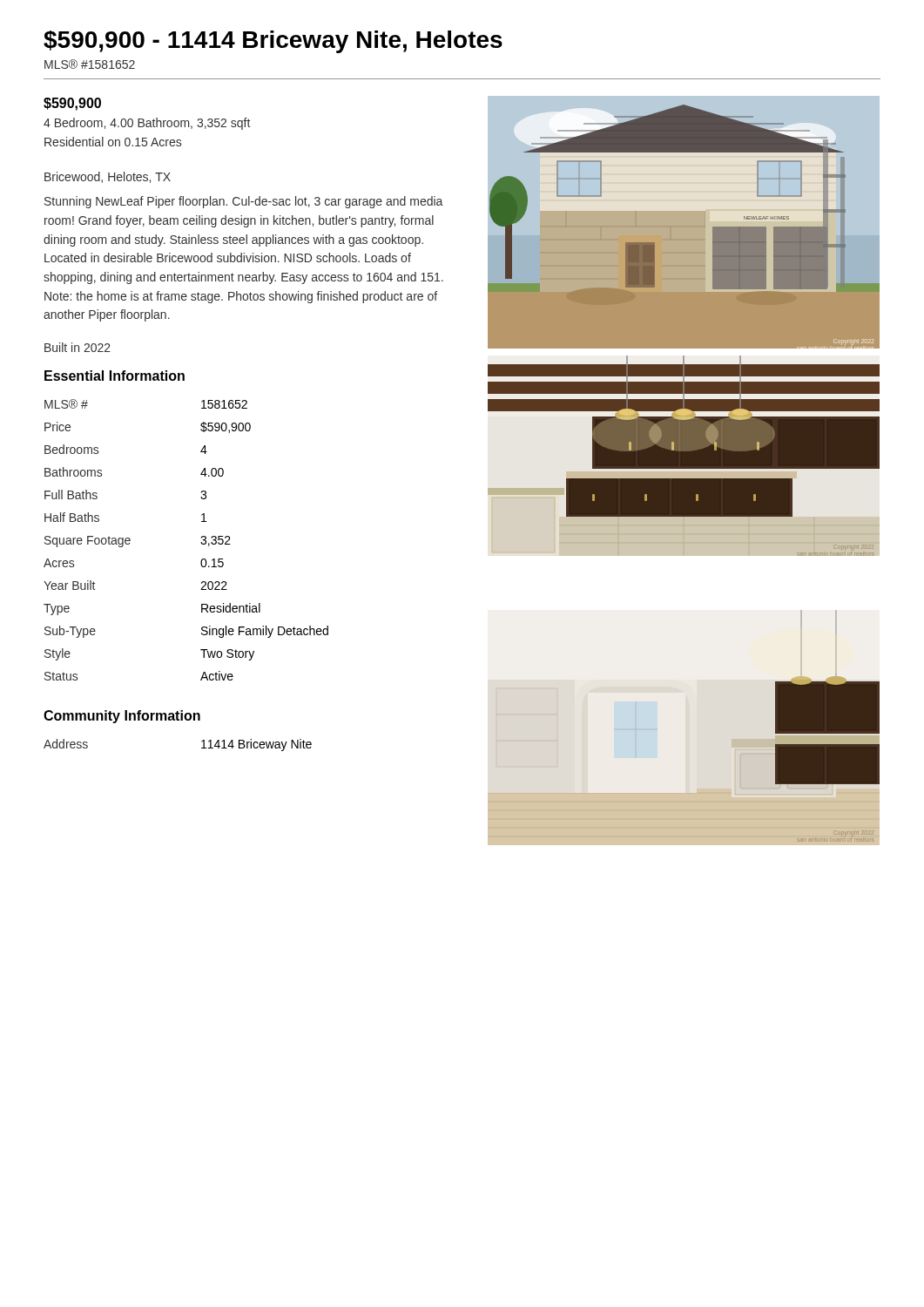Viewport: 924px width, 1307px height.
Task: Find the passage starting "$590,900 - 11414 Briceway Nite, Helotes"
Action: (462, 40)
